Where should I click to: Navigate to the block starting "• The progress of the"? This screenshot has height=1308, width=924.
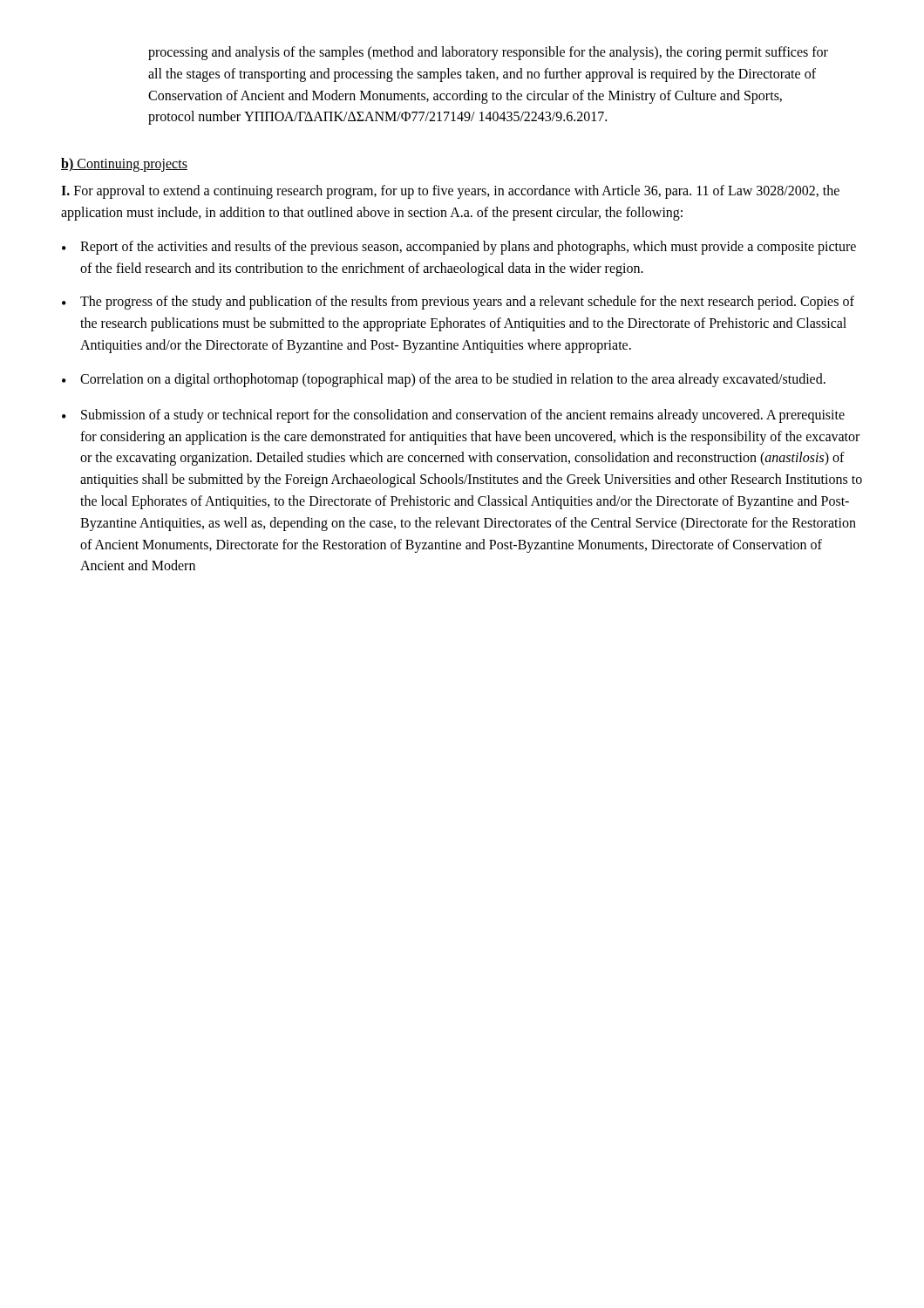(462, 324)
